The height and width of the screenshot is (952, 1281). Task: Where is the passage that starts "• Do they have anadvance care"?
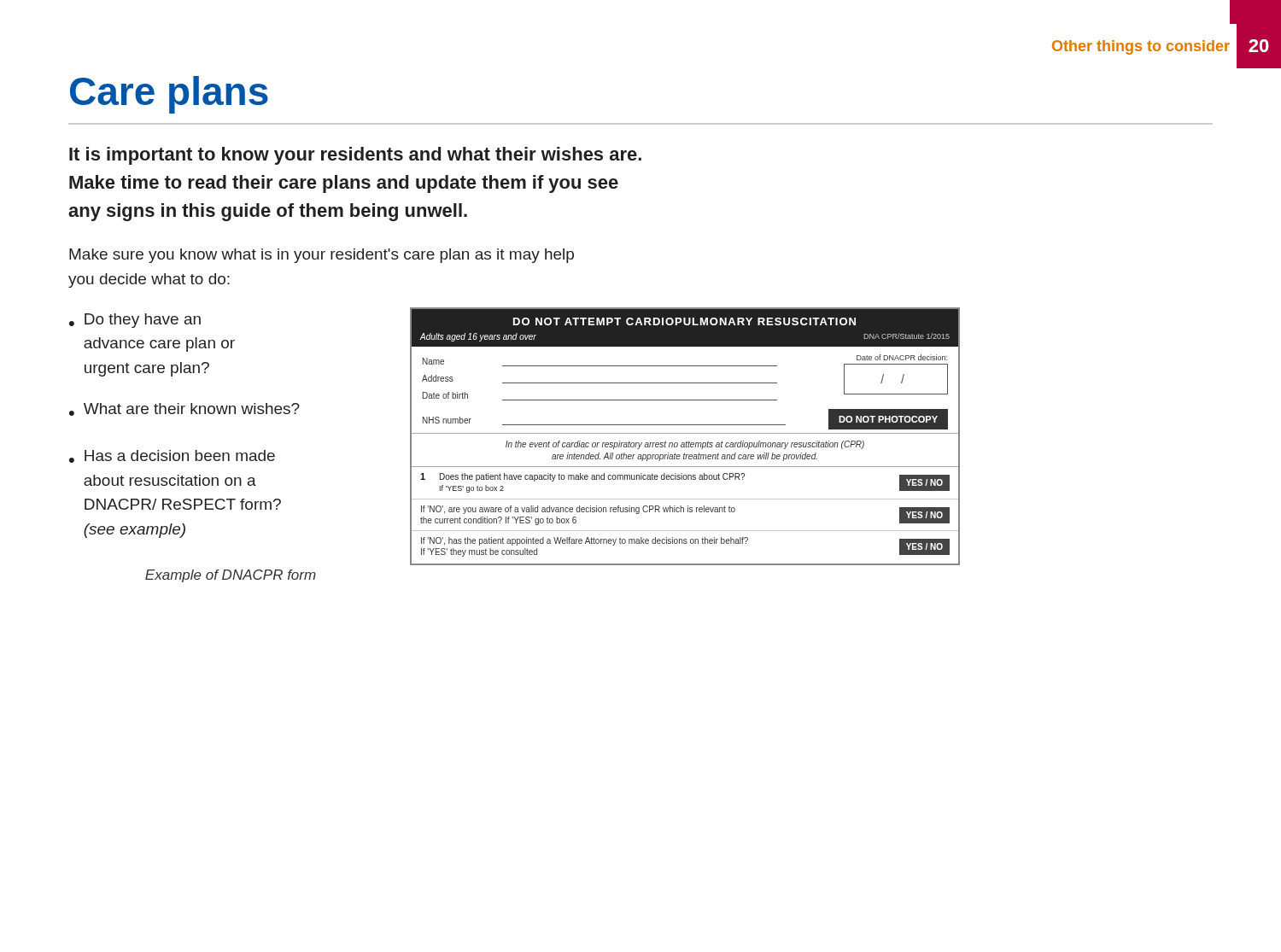(x=152, y=344)
